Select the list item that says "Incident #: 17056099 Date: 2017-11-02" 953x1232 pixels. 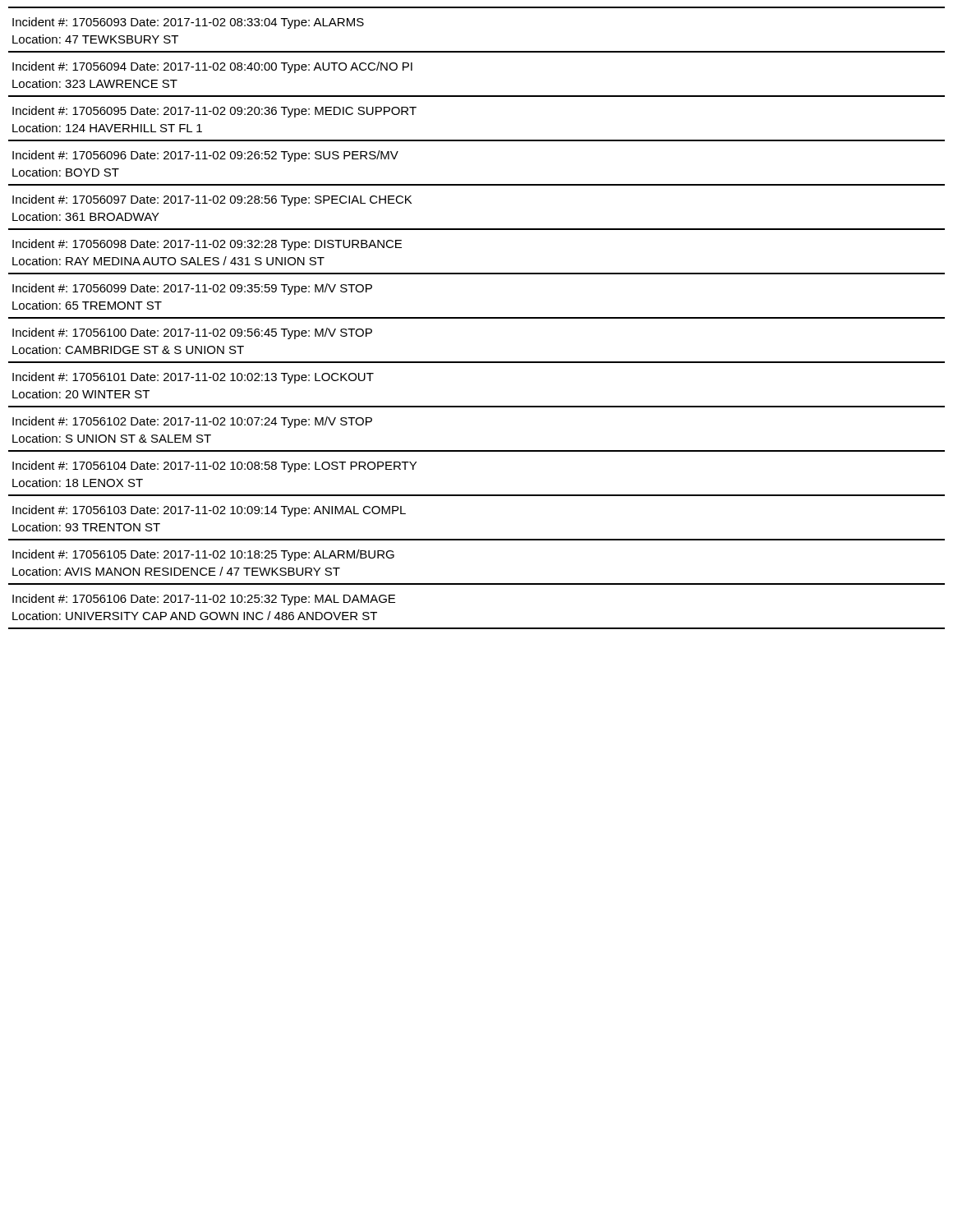click(x=192, y=289)
